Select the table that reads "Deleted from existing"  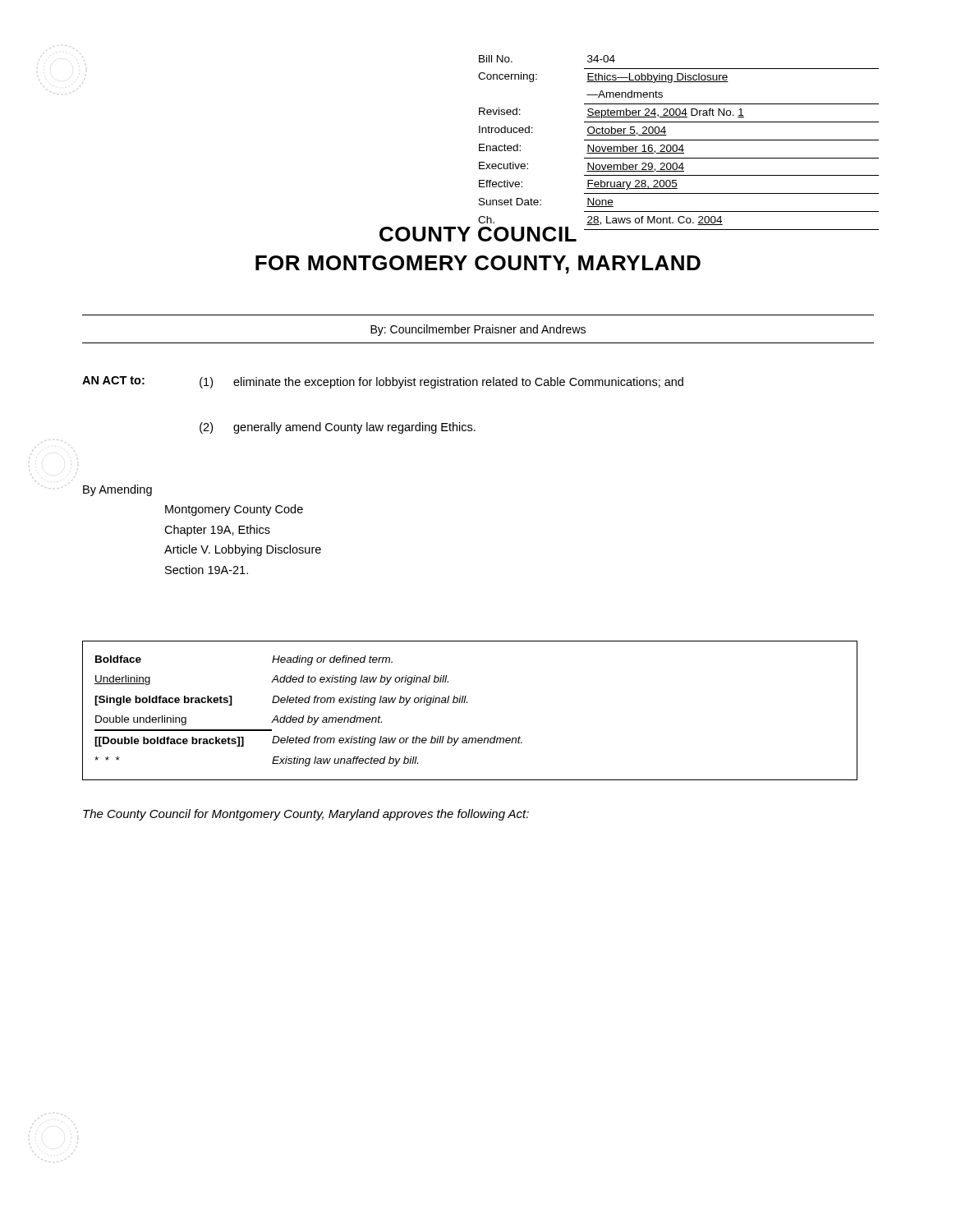[x=470, y=710]
